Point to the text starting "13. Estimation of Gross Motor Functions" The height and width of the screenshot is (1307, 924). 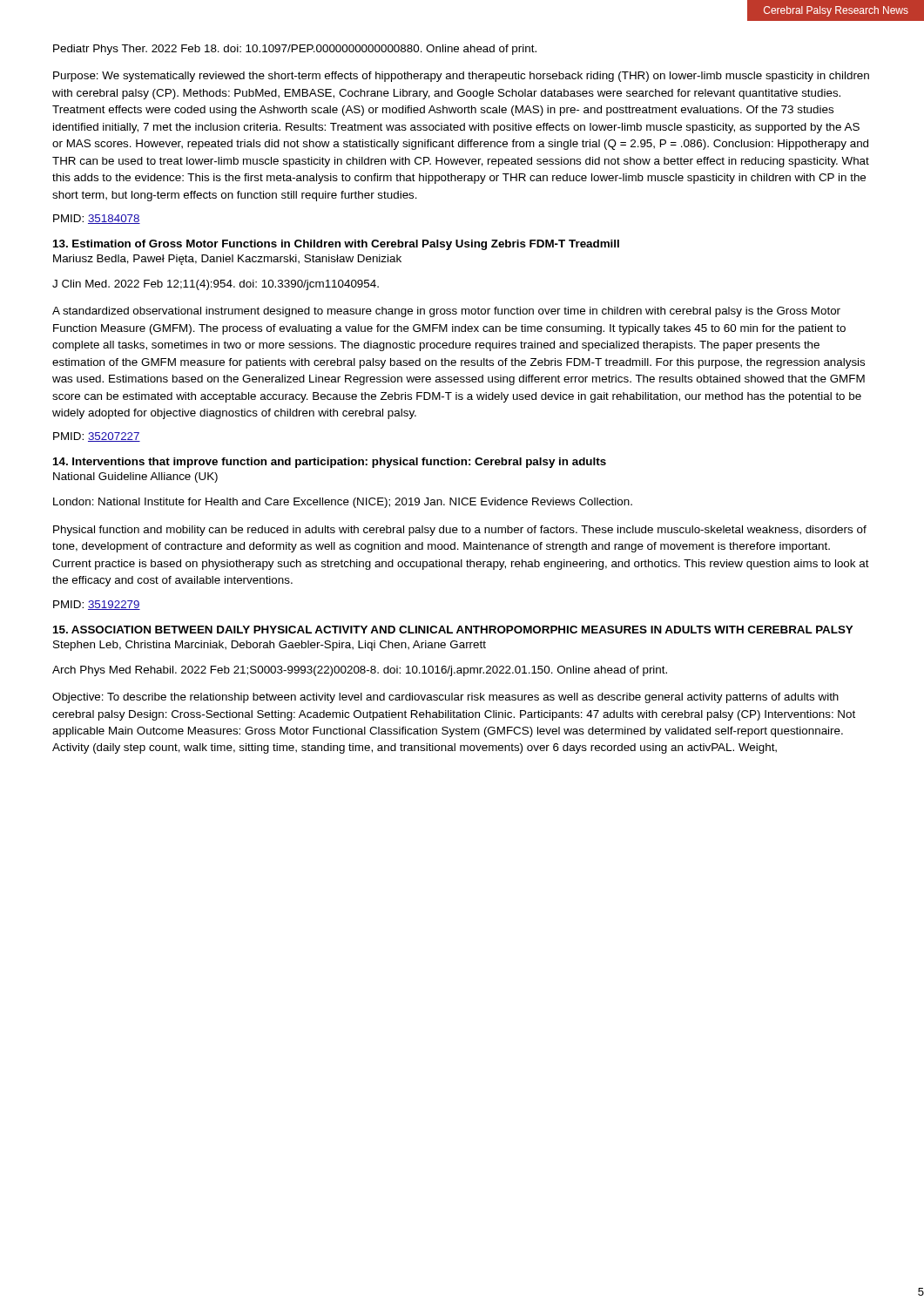pyautogui.click(x=336, y=243)
